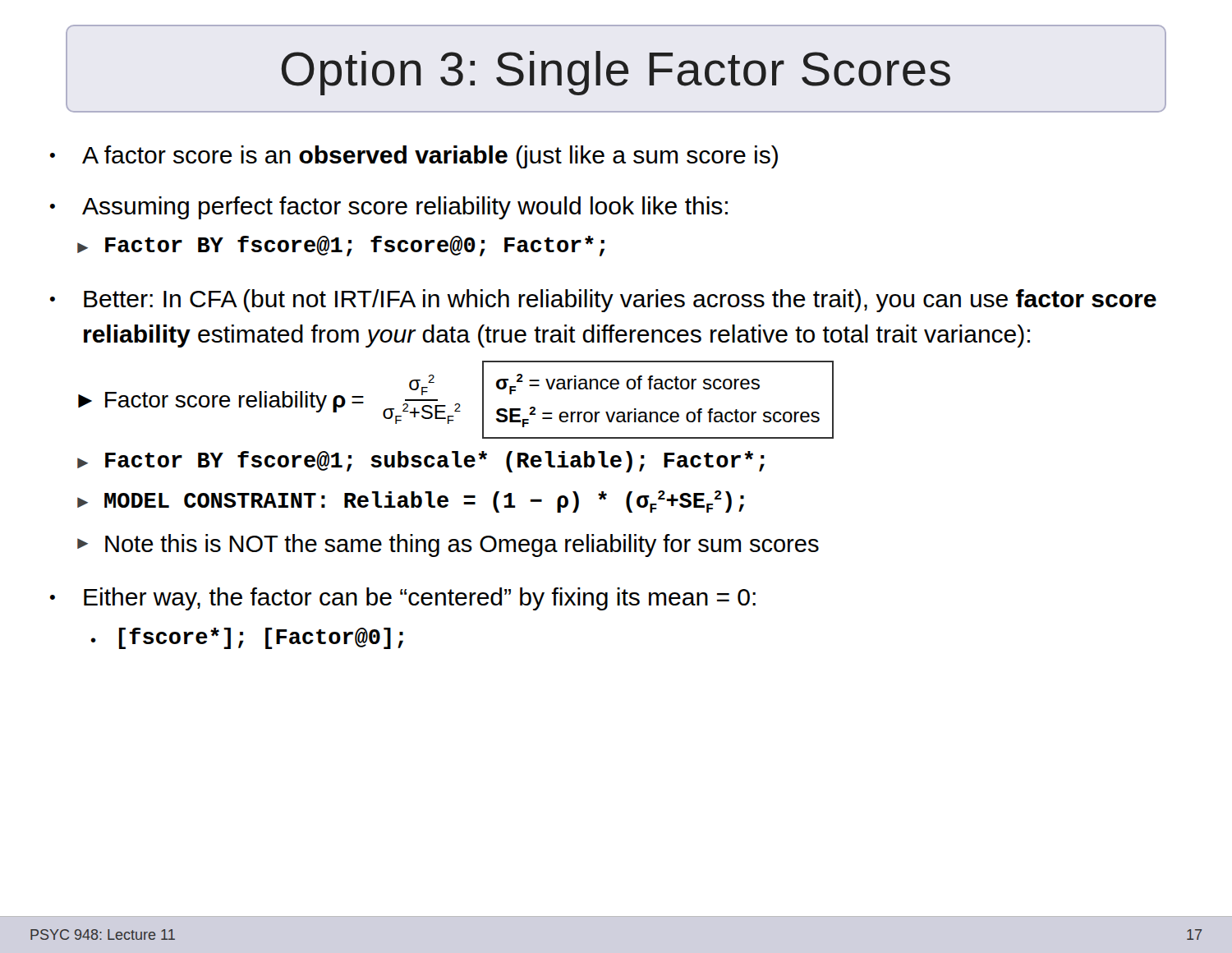Navigate to the text starting "► Factor BY fscore@1; fscore@0; Factor*;"

point(342,247)
